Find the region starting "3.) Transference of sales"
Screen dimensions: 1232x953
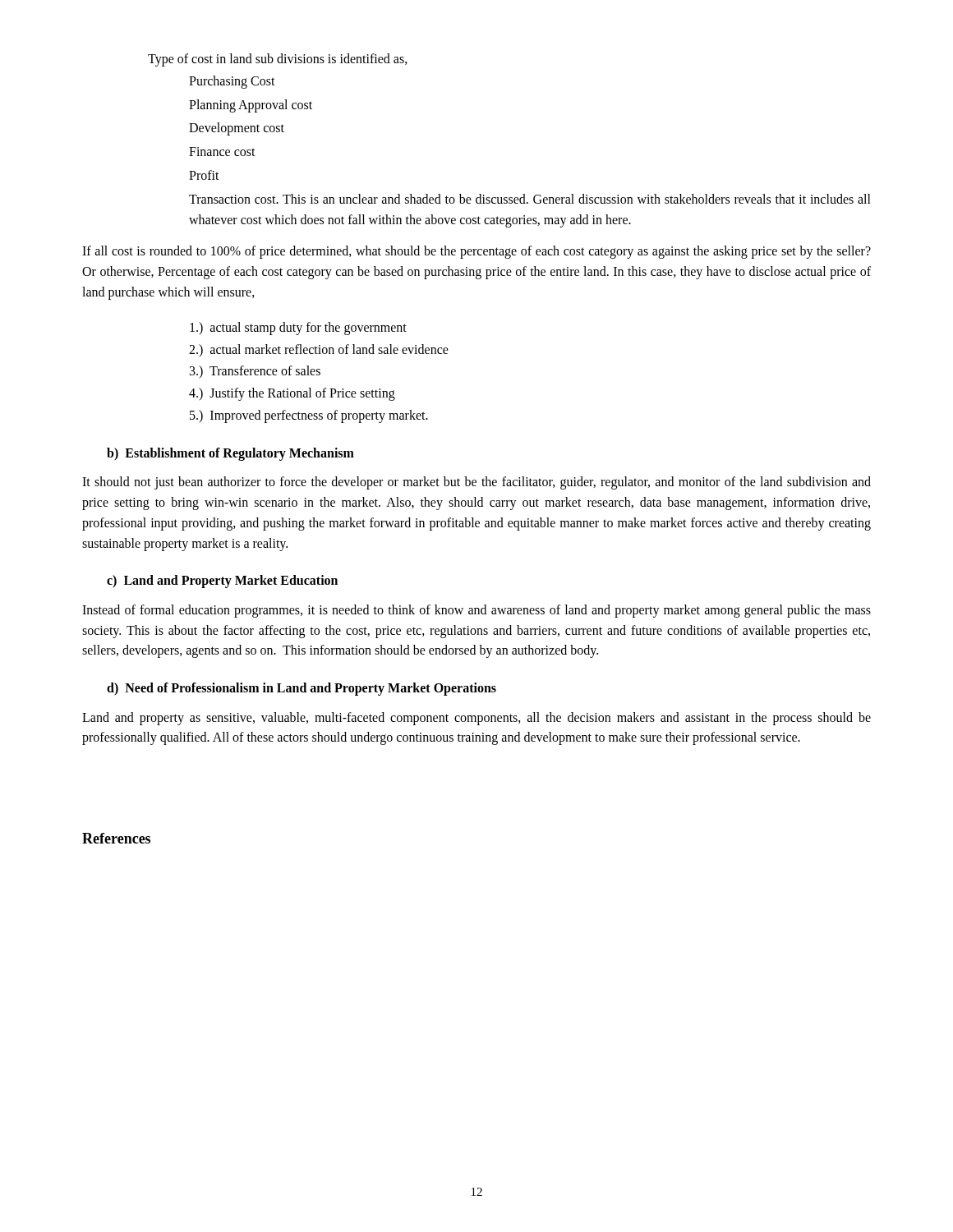click(255, 371)
